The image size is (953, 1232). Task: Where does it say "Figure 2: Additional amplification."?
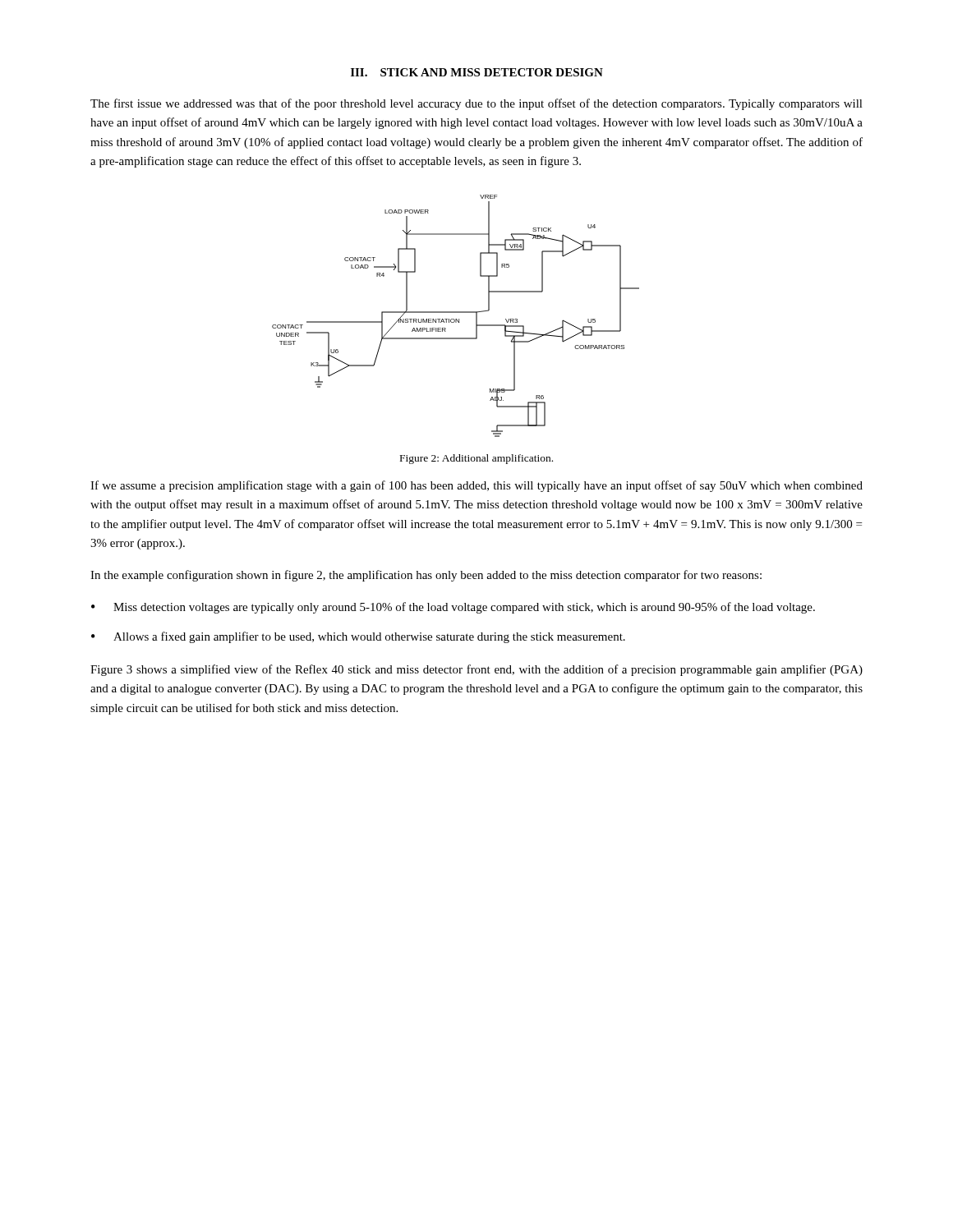[476, 458]
